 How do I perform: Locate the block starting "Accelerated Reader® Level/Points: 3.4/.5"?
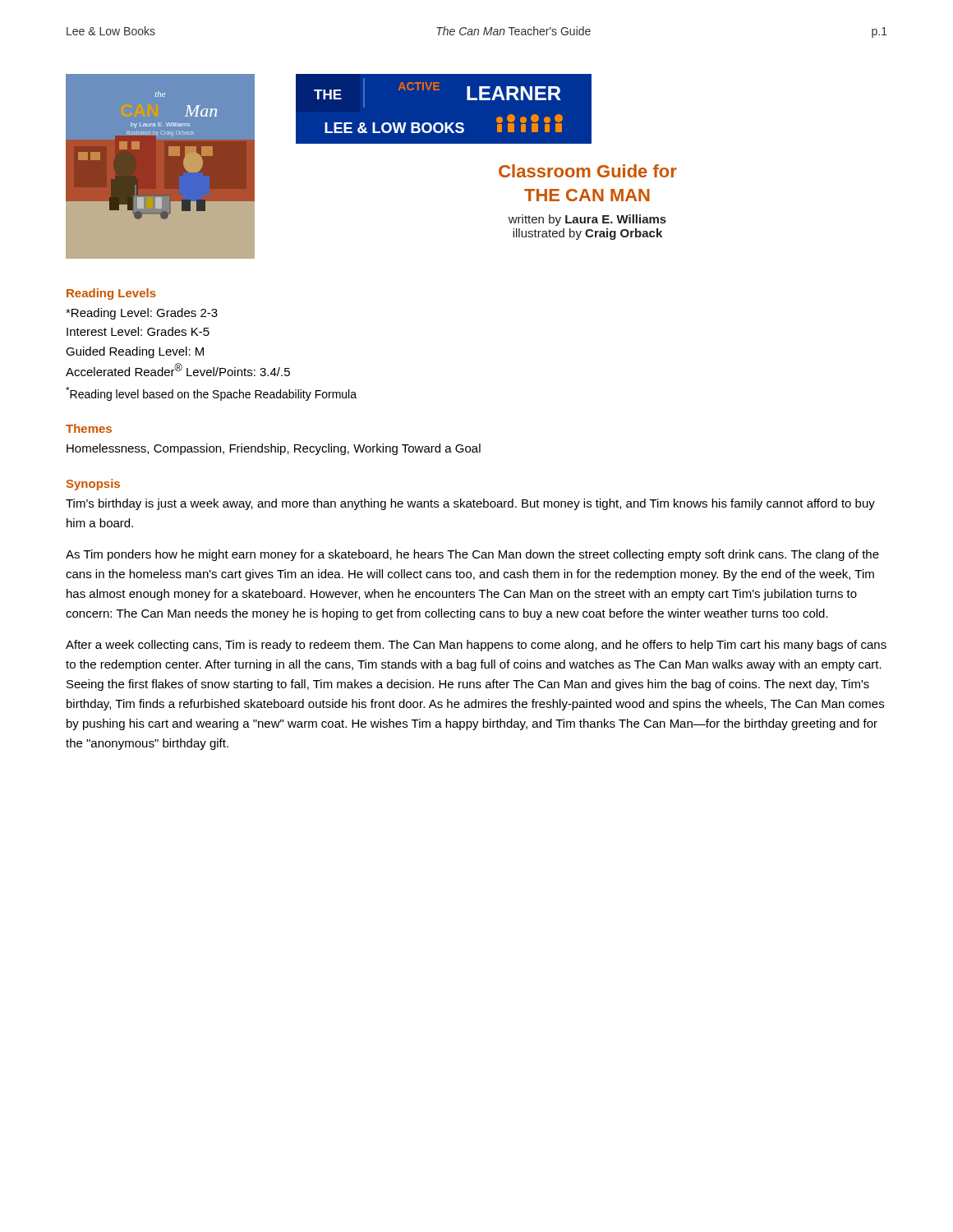point(178,370)
